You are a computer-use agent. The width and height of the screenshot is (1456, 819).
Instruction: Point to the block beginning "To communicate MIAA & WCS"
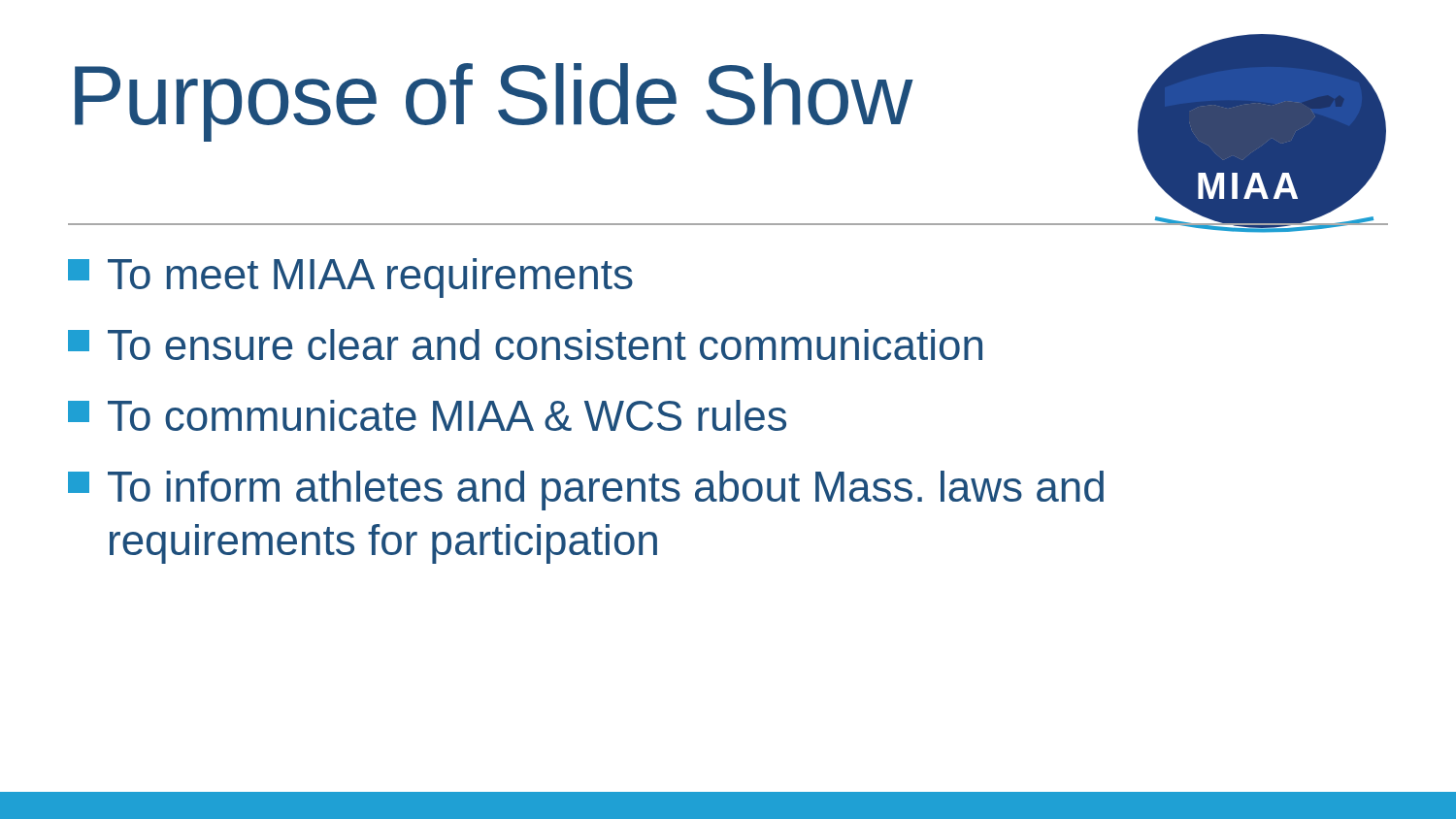pyautogui.click(x=728, y=416)
